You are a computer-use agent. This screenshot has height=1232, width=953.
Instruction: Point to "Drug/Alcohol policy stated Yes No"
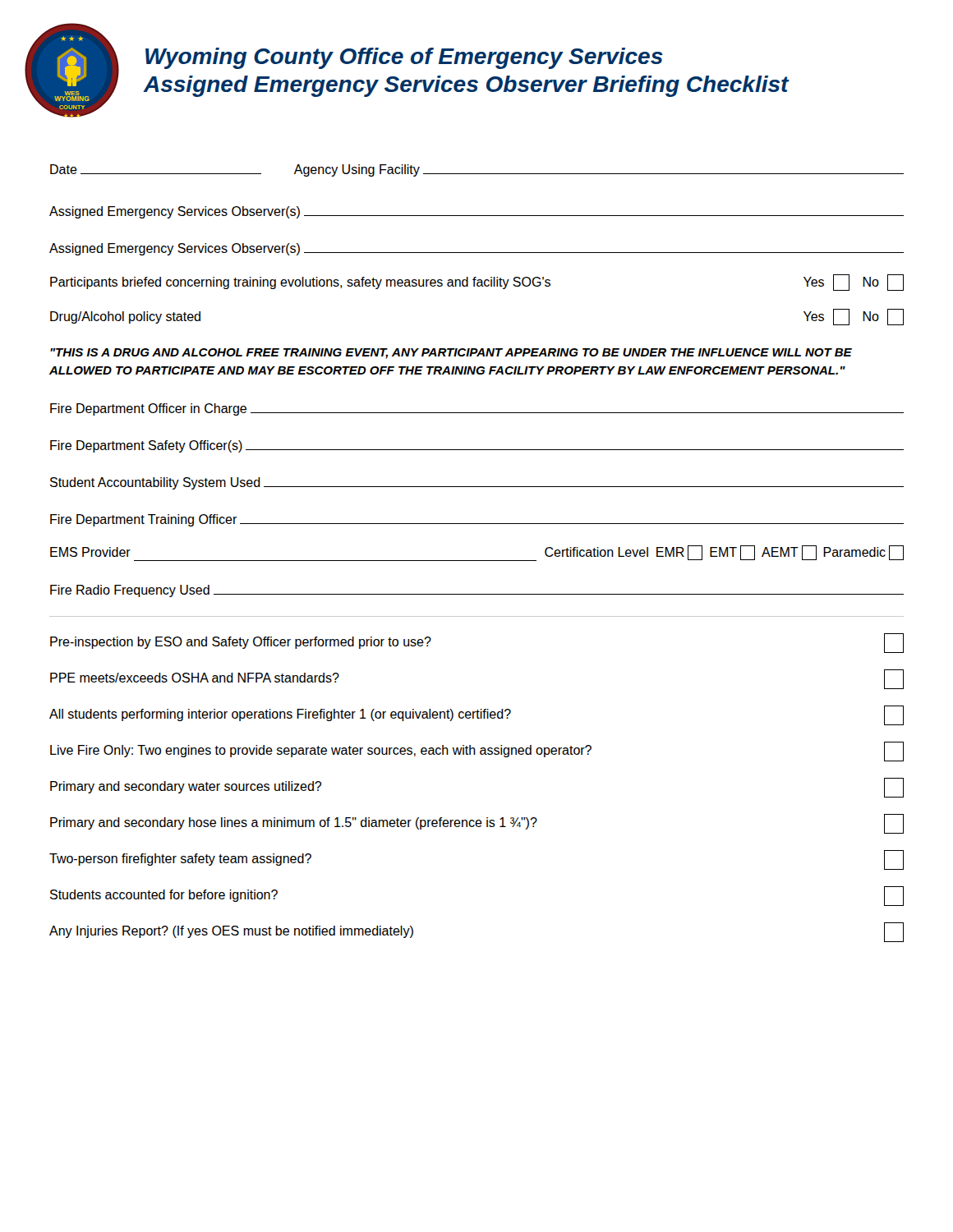[123, 317]
